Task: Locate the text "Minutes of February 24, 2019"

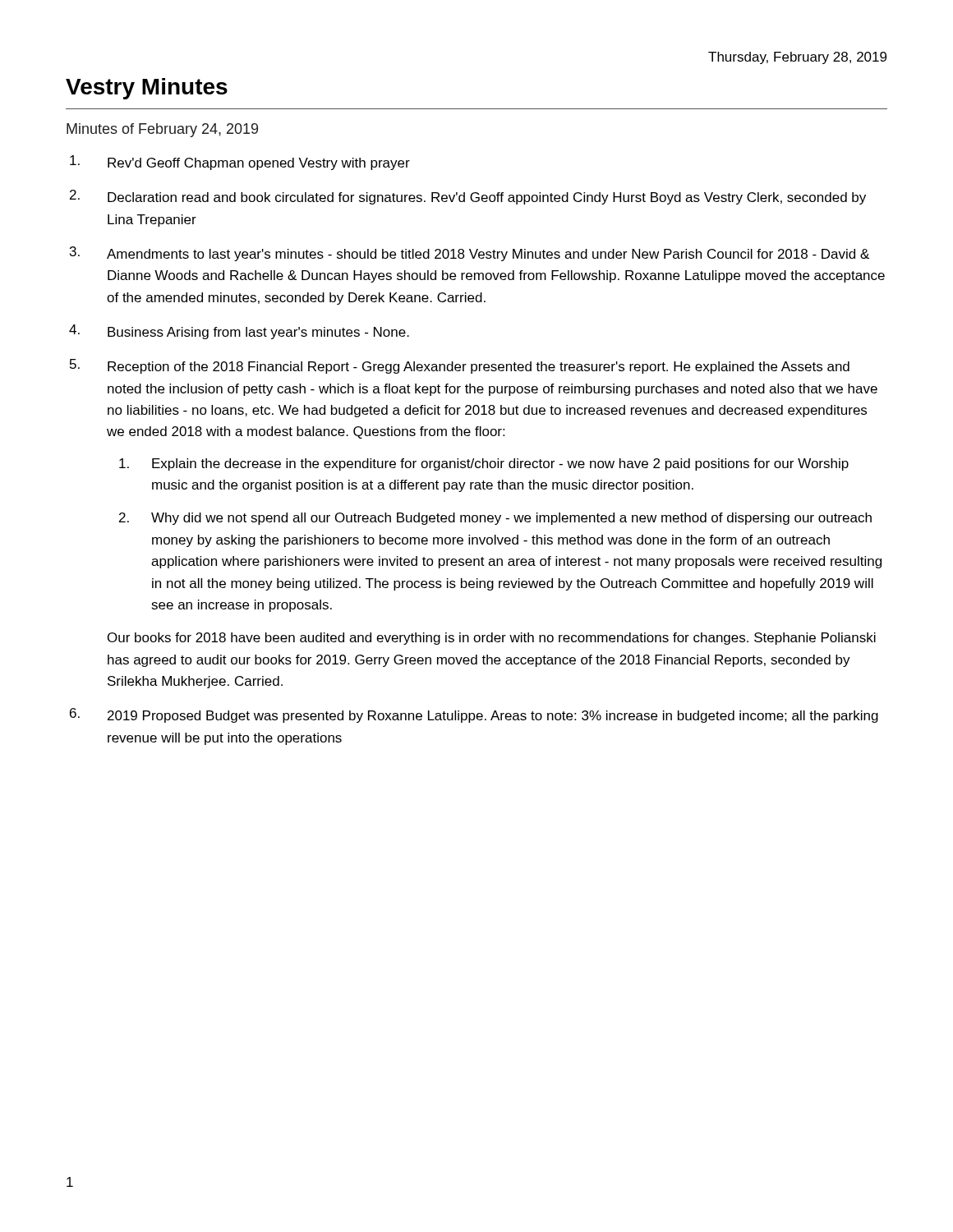Action: click(x=162, y=129)
